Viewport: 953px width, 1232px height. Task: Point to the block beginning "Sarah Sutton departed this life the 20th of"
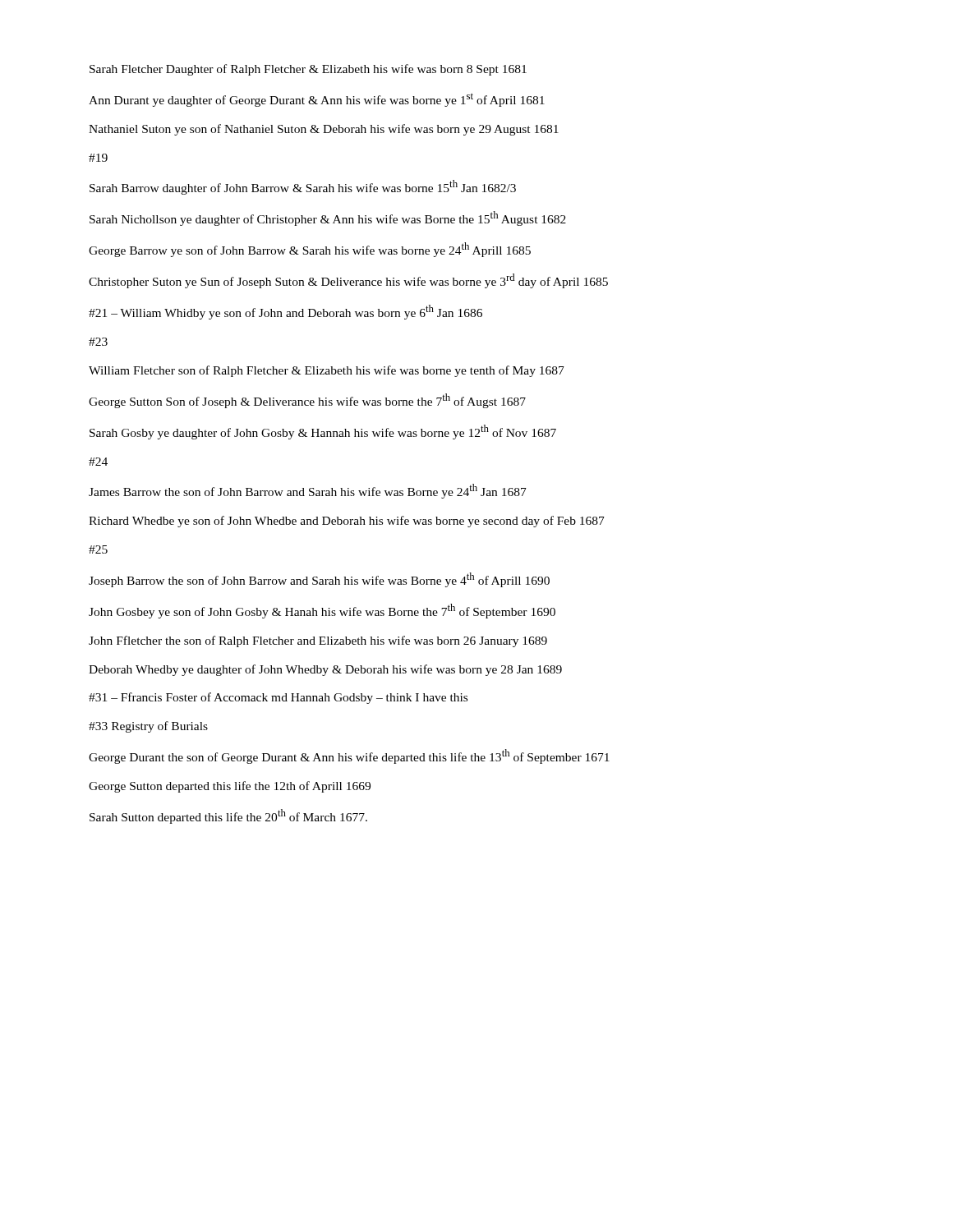[228, 815]
